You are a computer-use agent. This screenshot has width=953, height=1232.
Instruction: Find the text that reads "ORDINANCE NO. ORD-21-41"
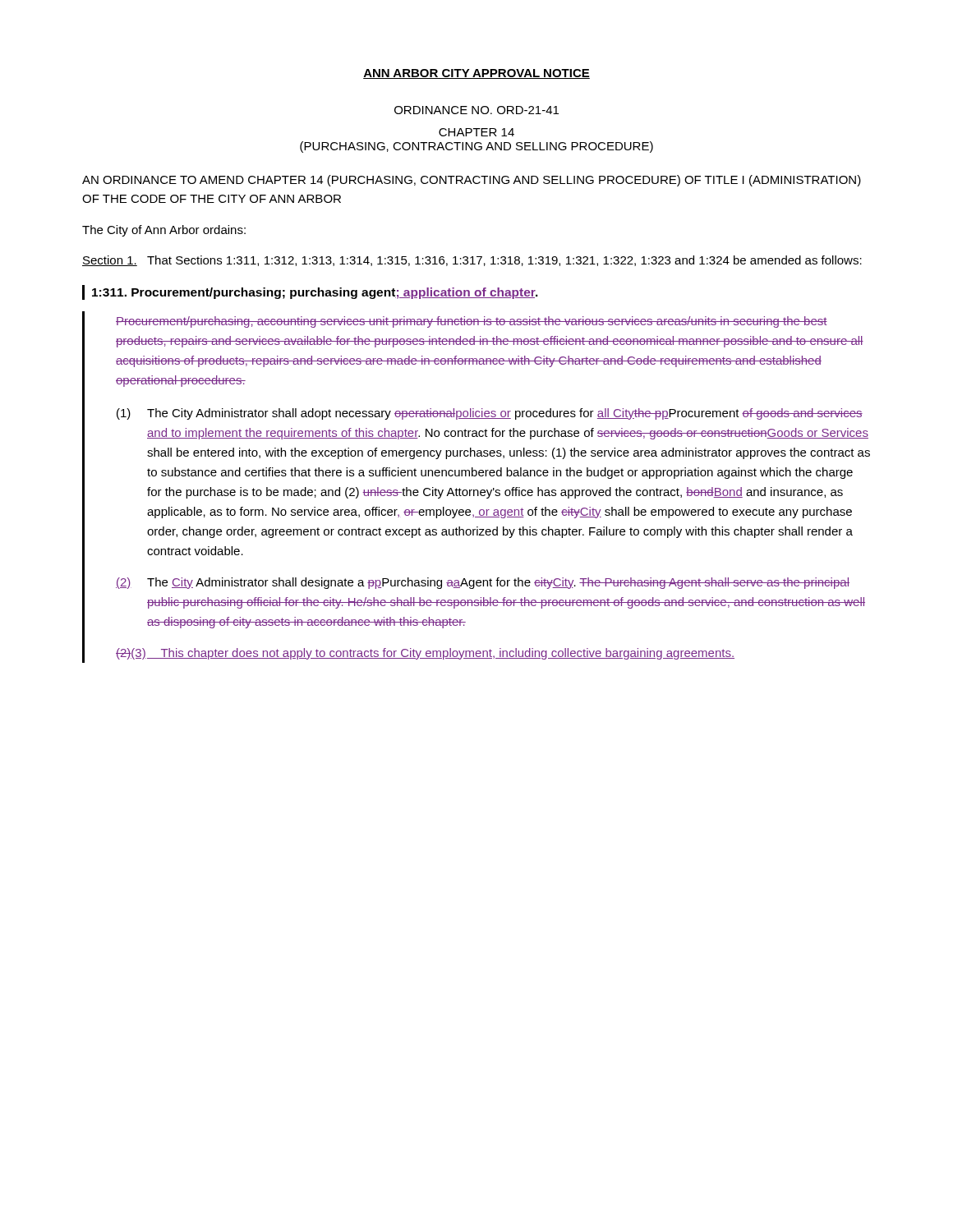click(x=476, y=110)
